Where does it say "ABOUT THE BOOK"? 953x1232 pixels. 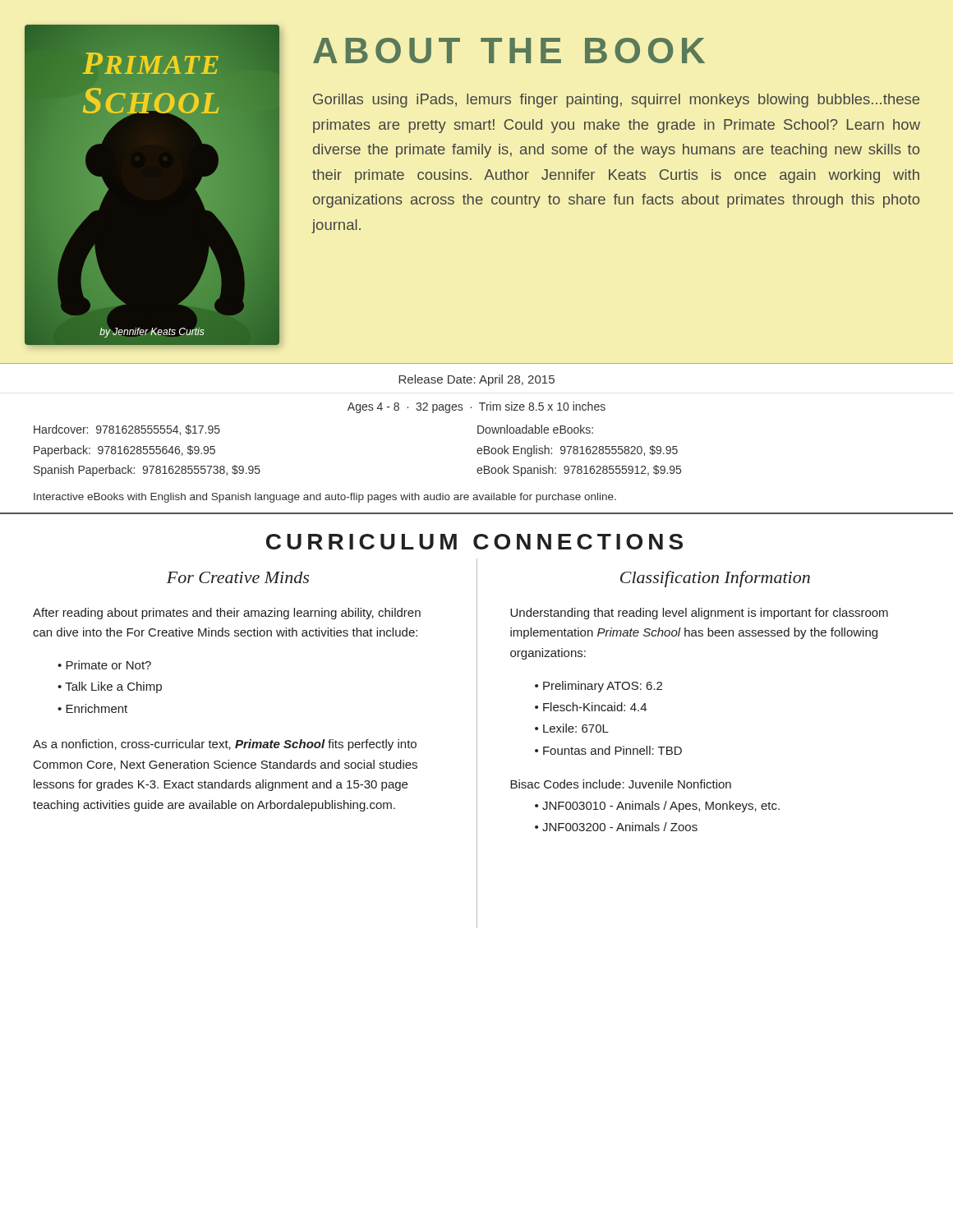coord(511,51)
